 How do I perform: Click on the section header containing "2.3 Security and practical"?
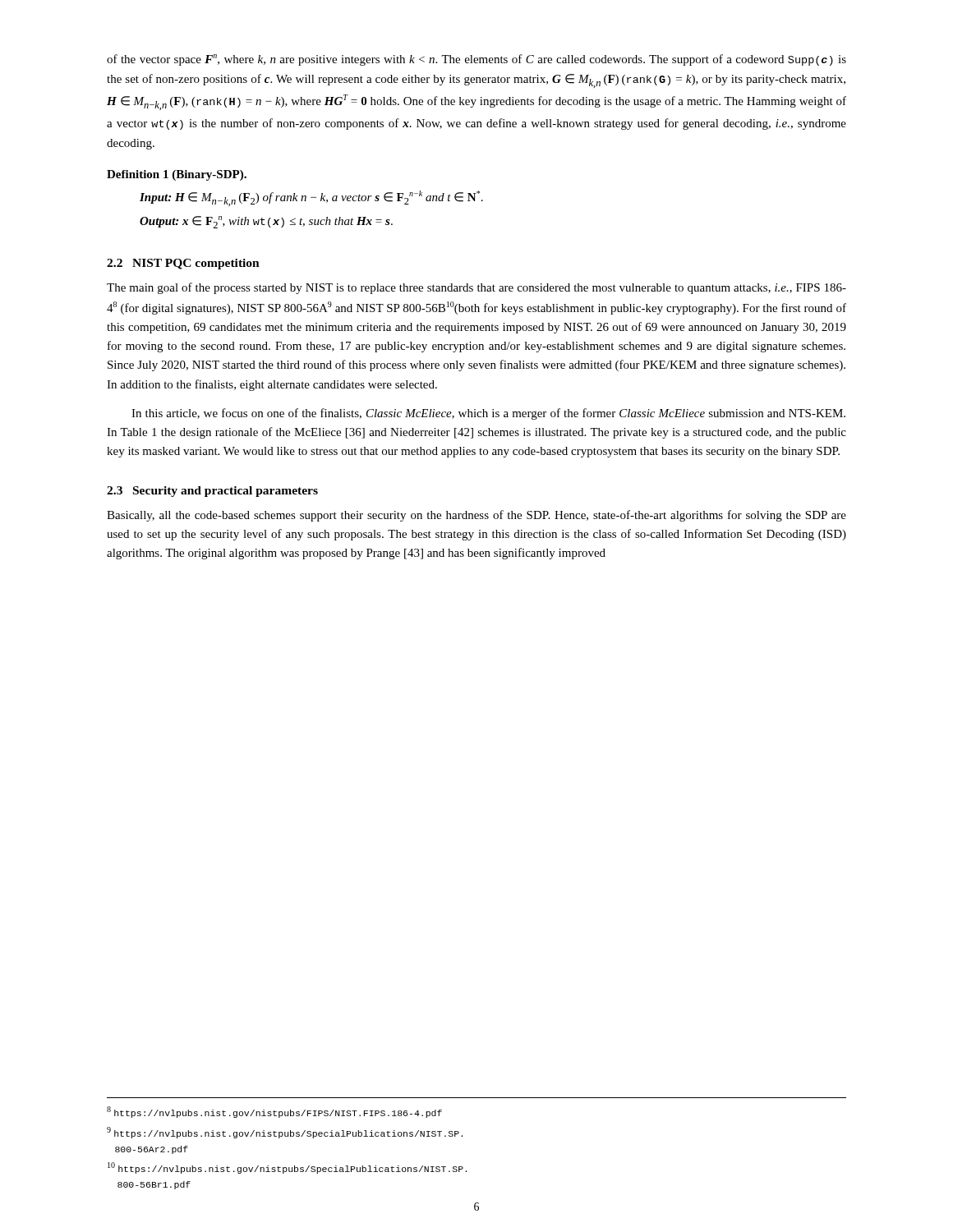212,490
